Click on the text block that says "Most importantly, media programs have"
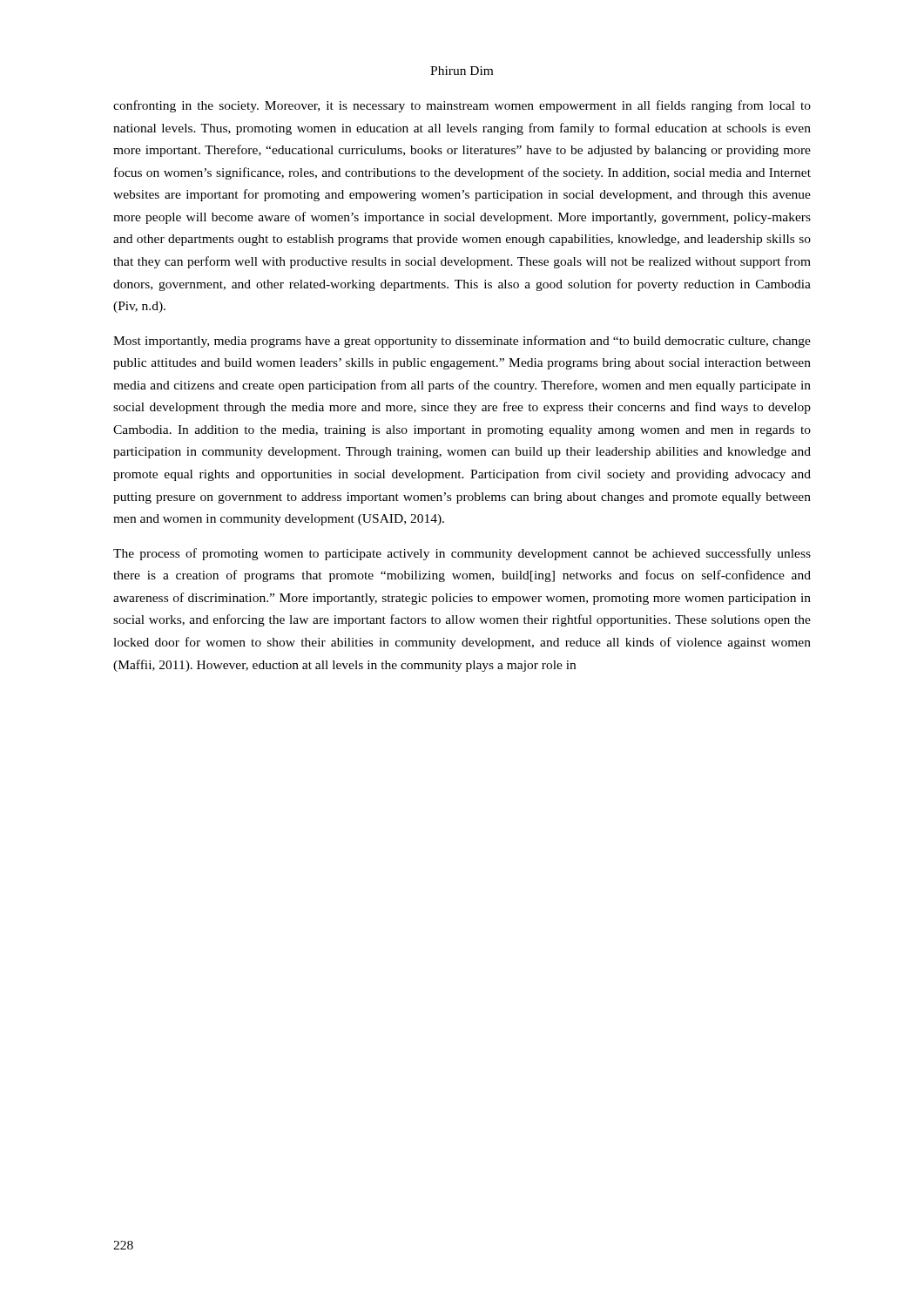 pyautogui.click(x=462, y=429)
